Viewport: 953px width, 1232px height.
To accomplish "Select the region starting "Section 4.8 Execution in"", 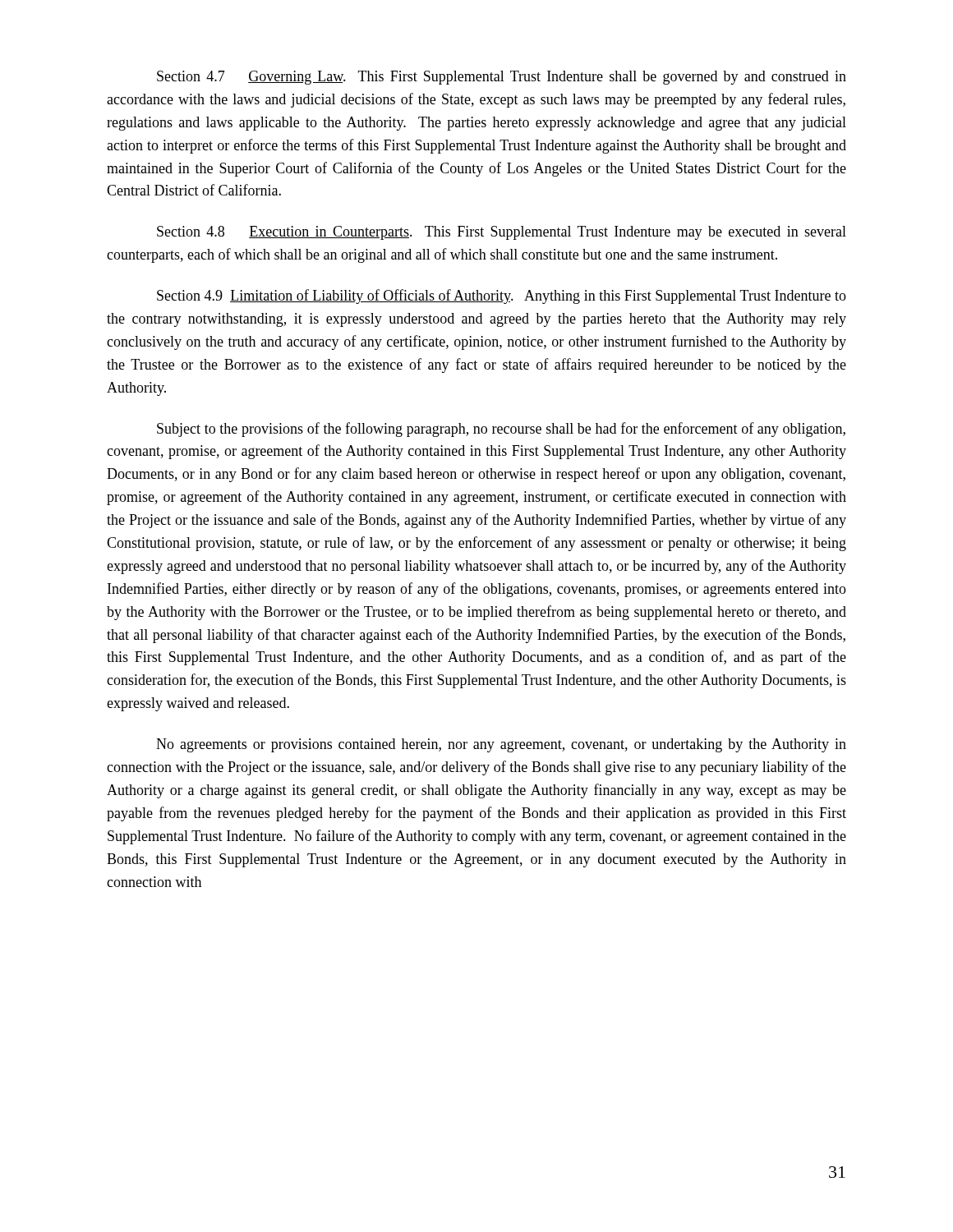I will (x=476, y=243).
